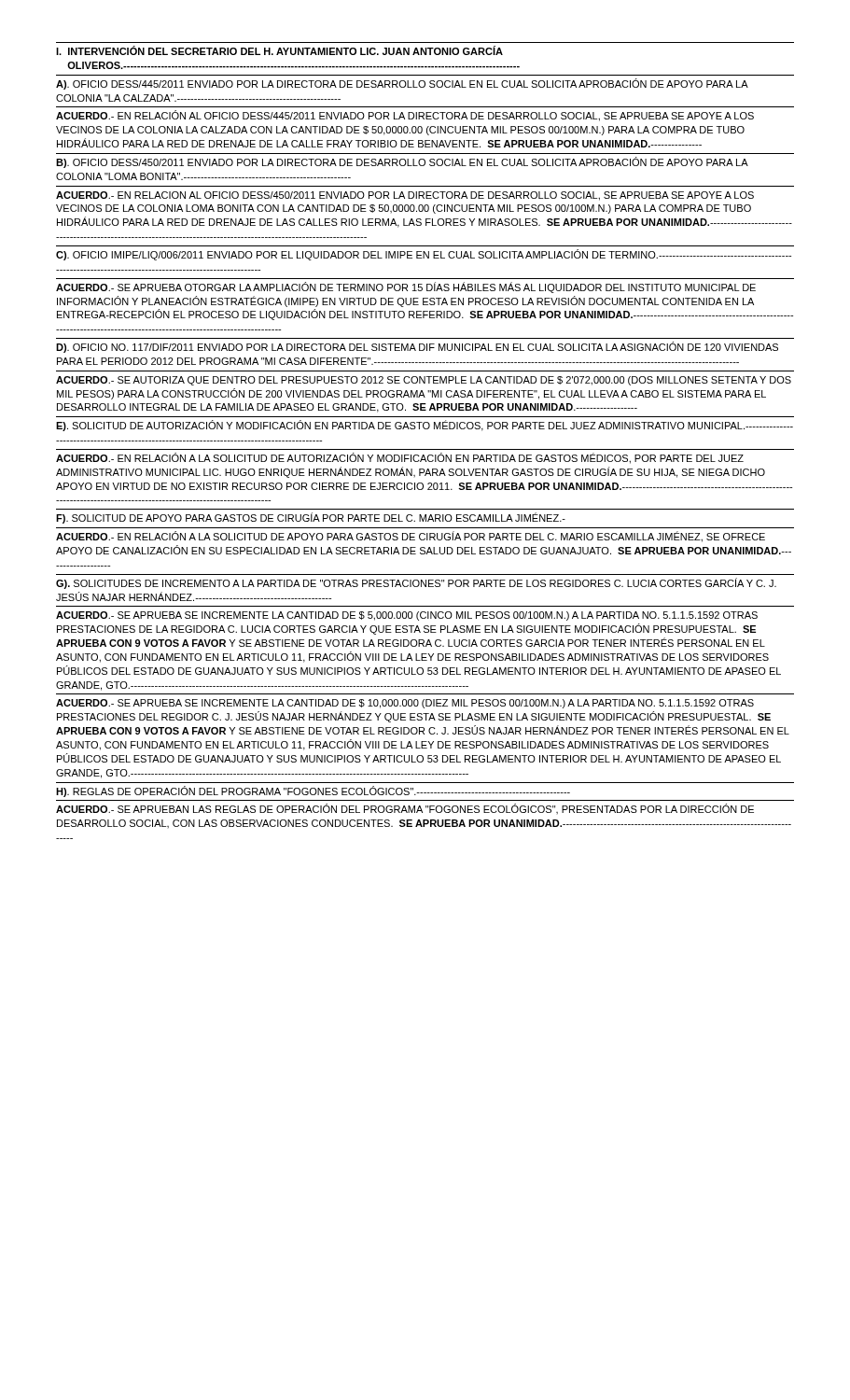Click the passage that begins "C). OFICIO IMIPE/LIQ/006/2011 ENVIADO POR"
850x1400 pixels.
(x=424, y=262)
